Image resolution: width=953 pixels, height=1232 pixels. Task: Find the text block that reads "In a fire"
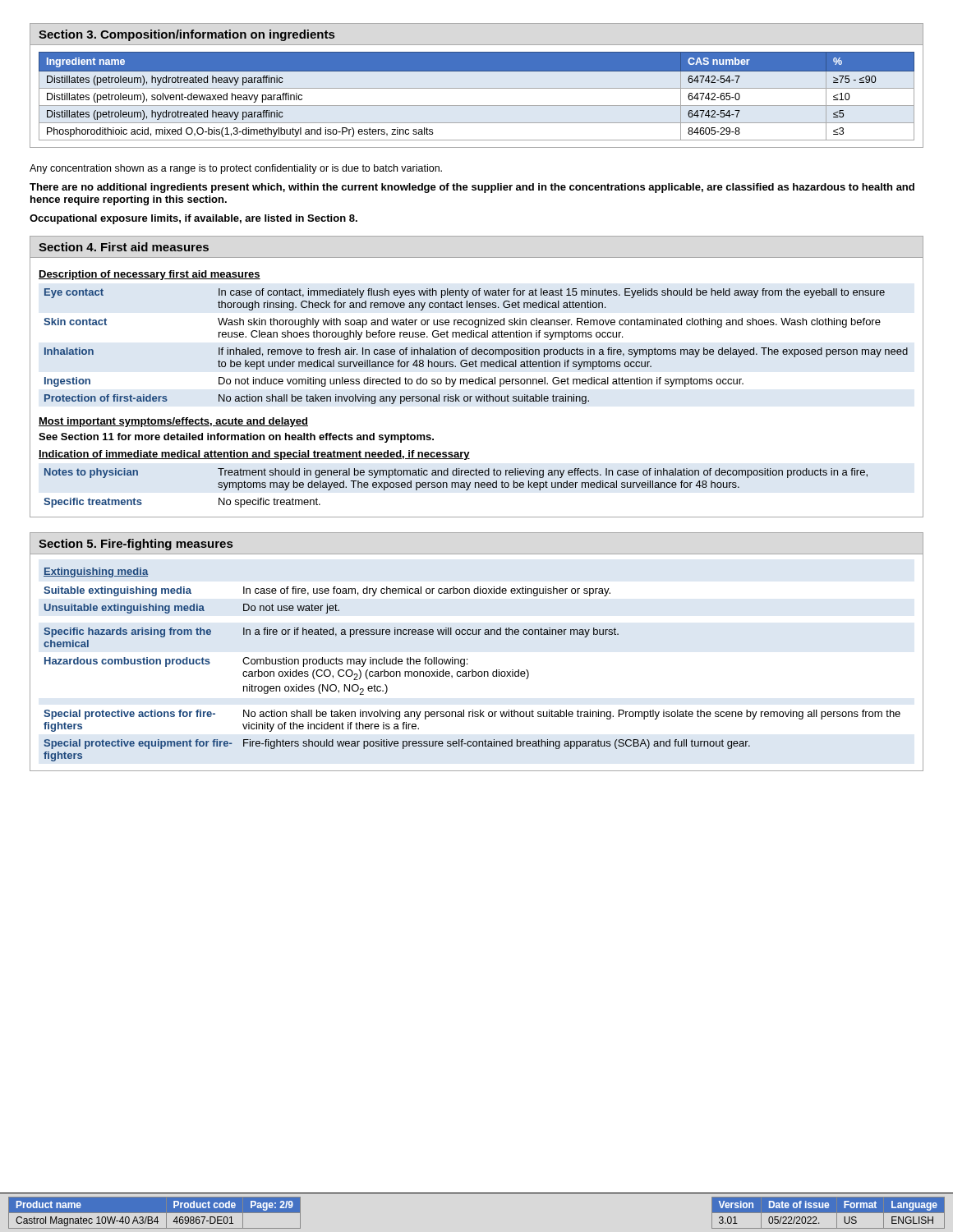tap(431, 631)
